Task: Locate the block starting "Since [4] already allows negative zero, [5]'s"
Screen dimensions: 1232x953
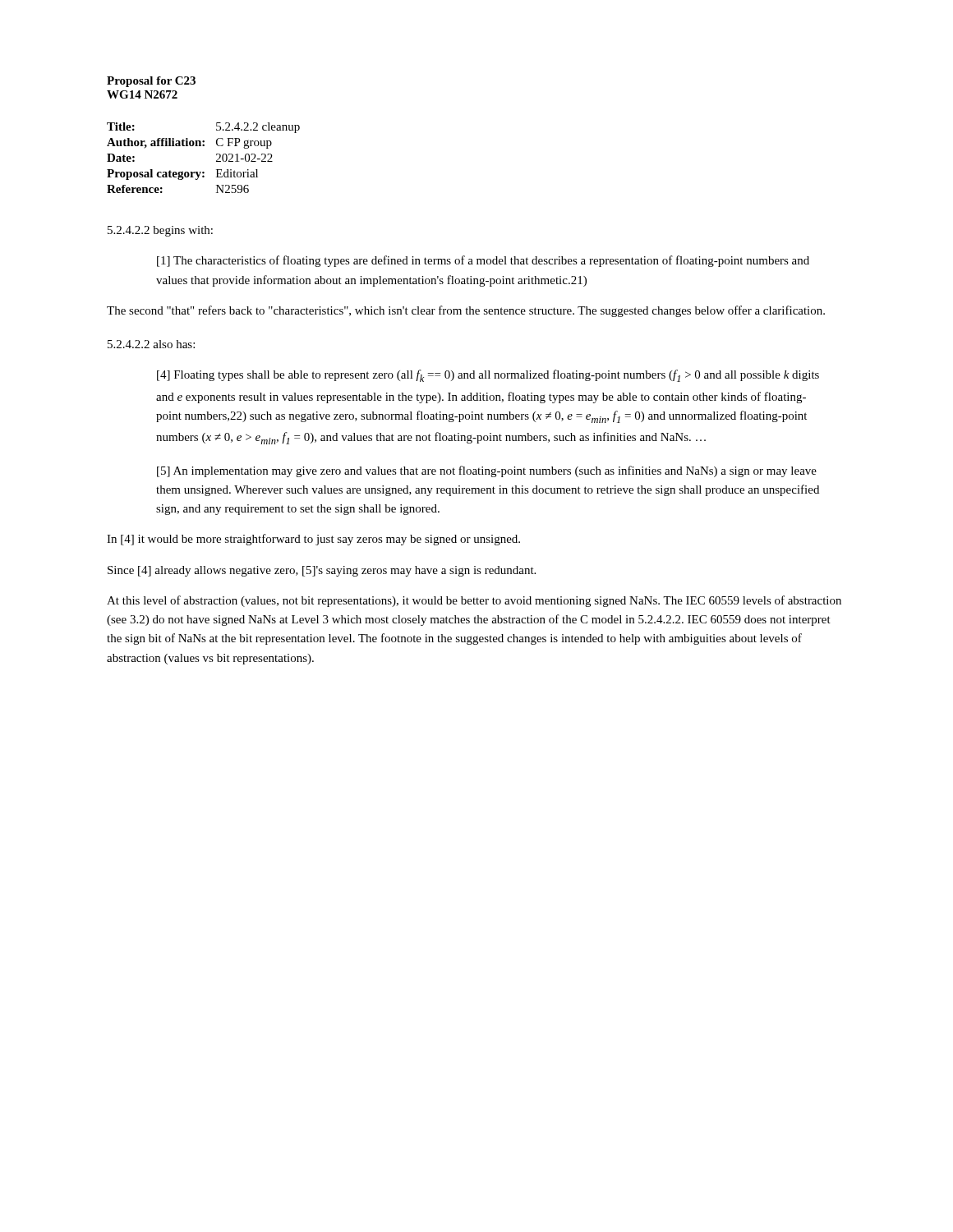Action: (x=322, y=570)
